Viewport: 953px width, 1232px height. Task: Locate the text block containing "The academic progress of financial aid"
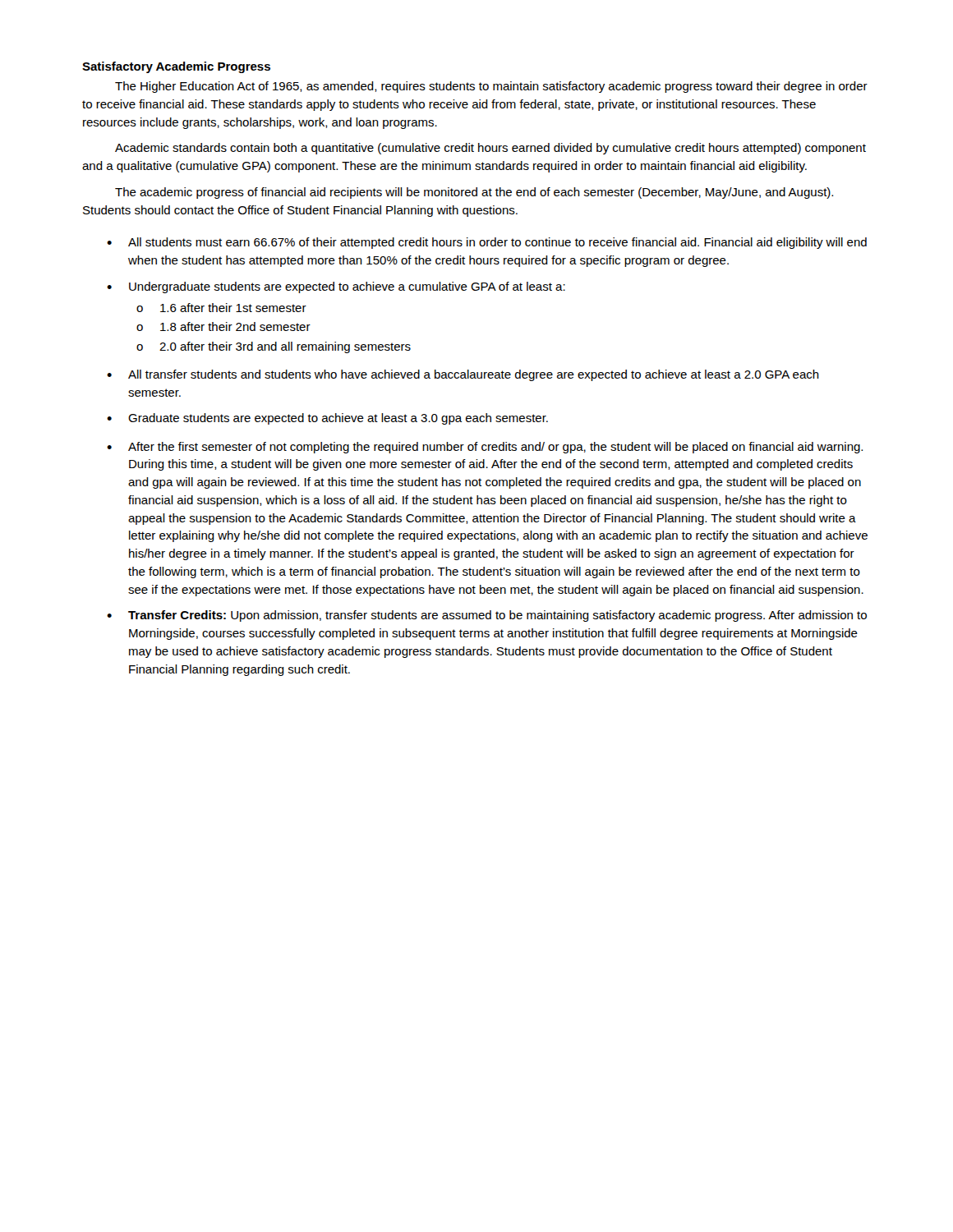click(458, 201)
